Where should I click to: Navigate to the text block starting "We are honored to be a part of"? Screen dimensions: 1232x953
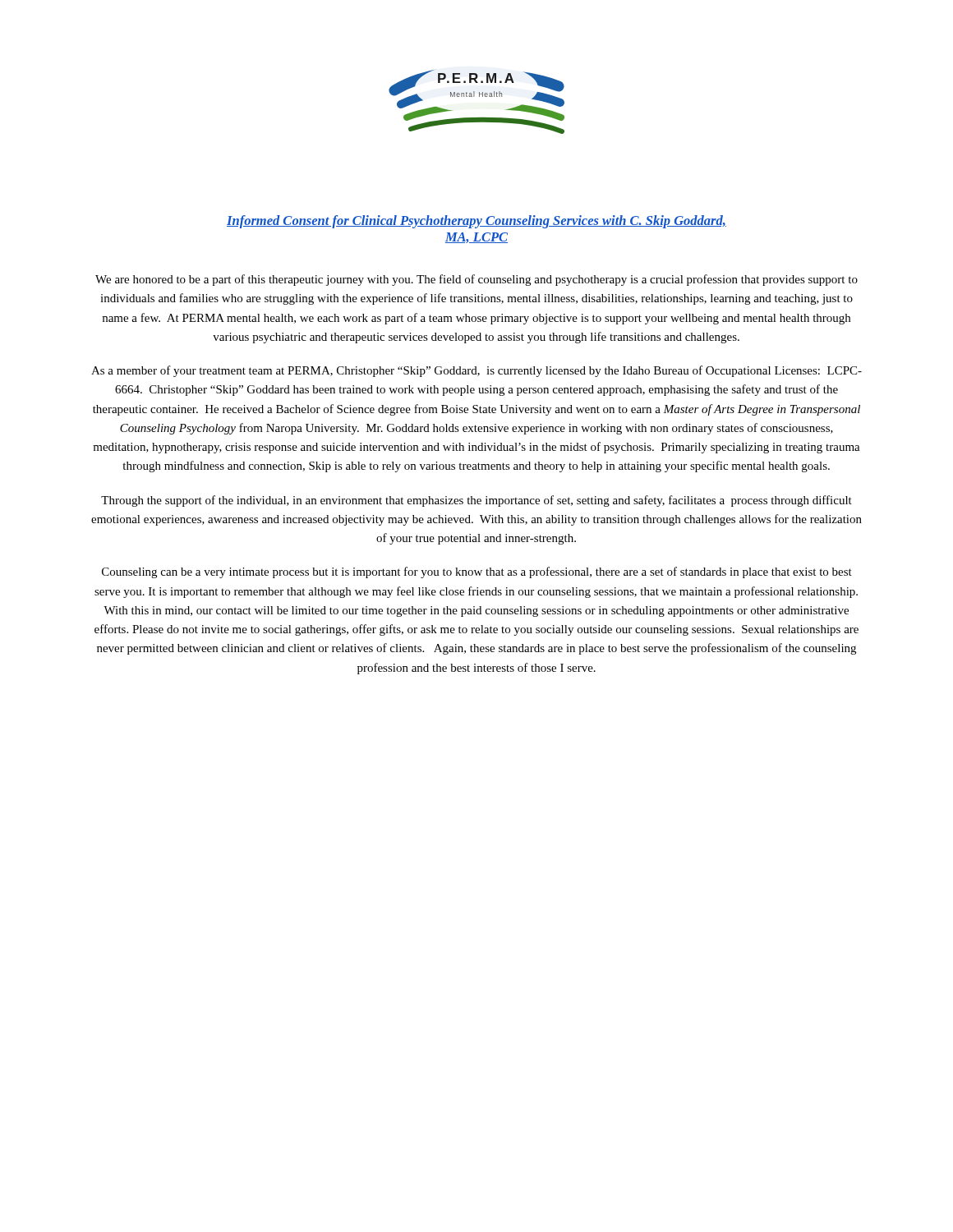tap(476, 308)
